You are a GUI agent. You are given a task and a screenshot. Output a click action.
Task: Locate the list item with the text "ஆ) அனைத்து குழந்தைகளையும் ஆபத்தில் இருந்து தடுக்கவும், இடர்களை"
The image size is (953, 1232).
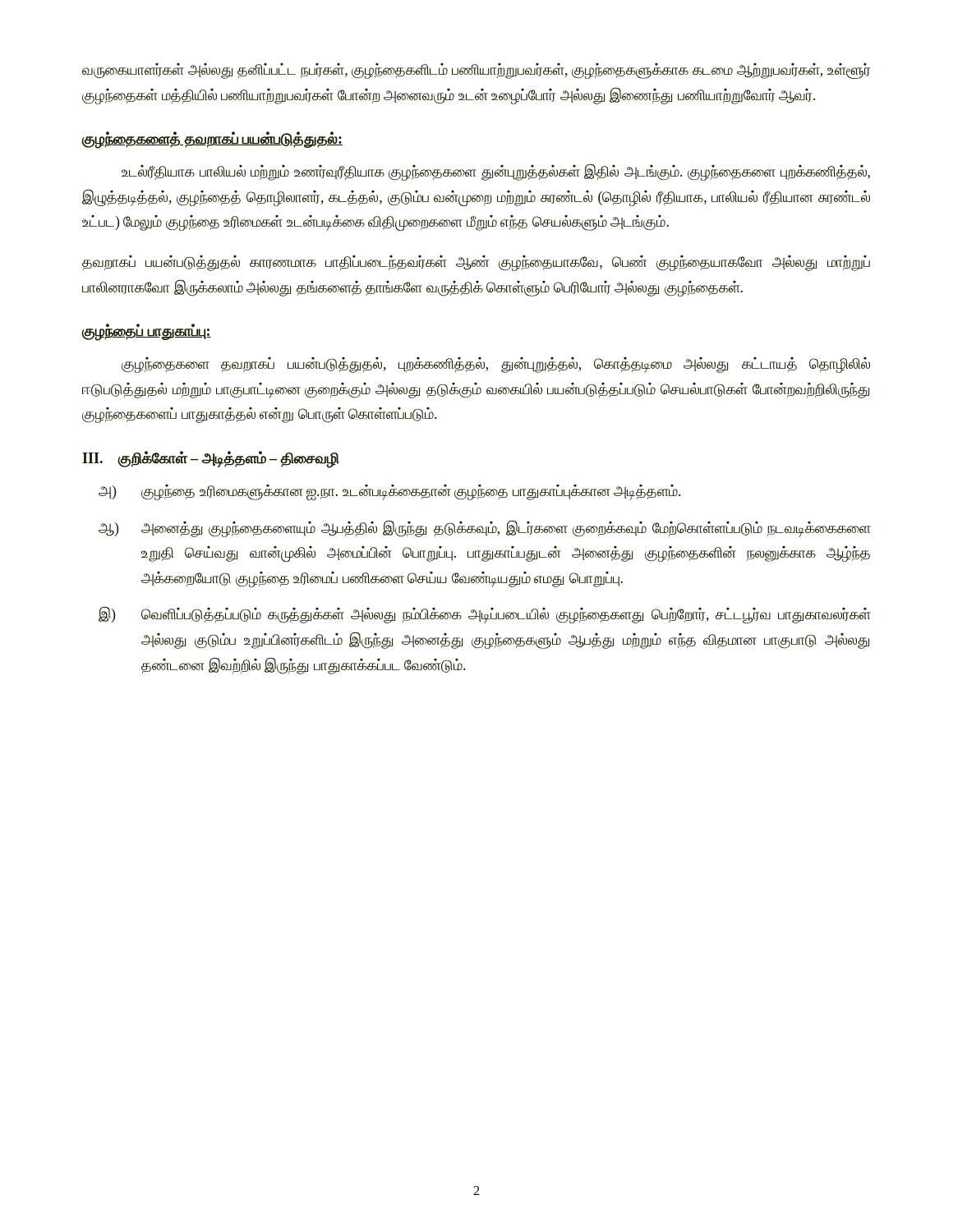485,553
